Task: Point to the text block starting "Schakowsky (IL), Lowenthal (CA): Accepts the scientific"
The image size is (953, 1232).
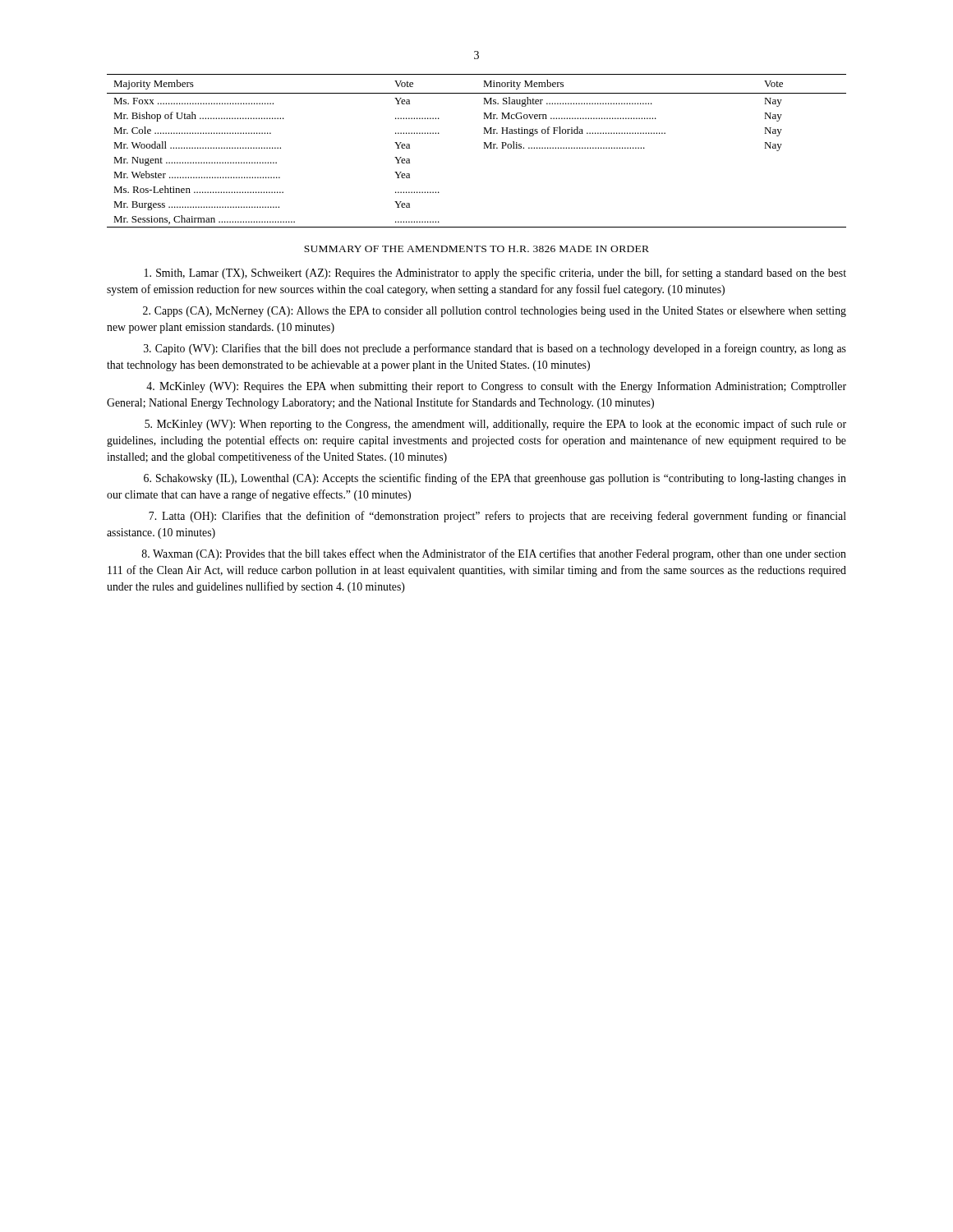Action: pyautogui.click(x=476, y=487)
